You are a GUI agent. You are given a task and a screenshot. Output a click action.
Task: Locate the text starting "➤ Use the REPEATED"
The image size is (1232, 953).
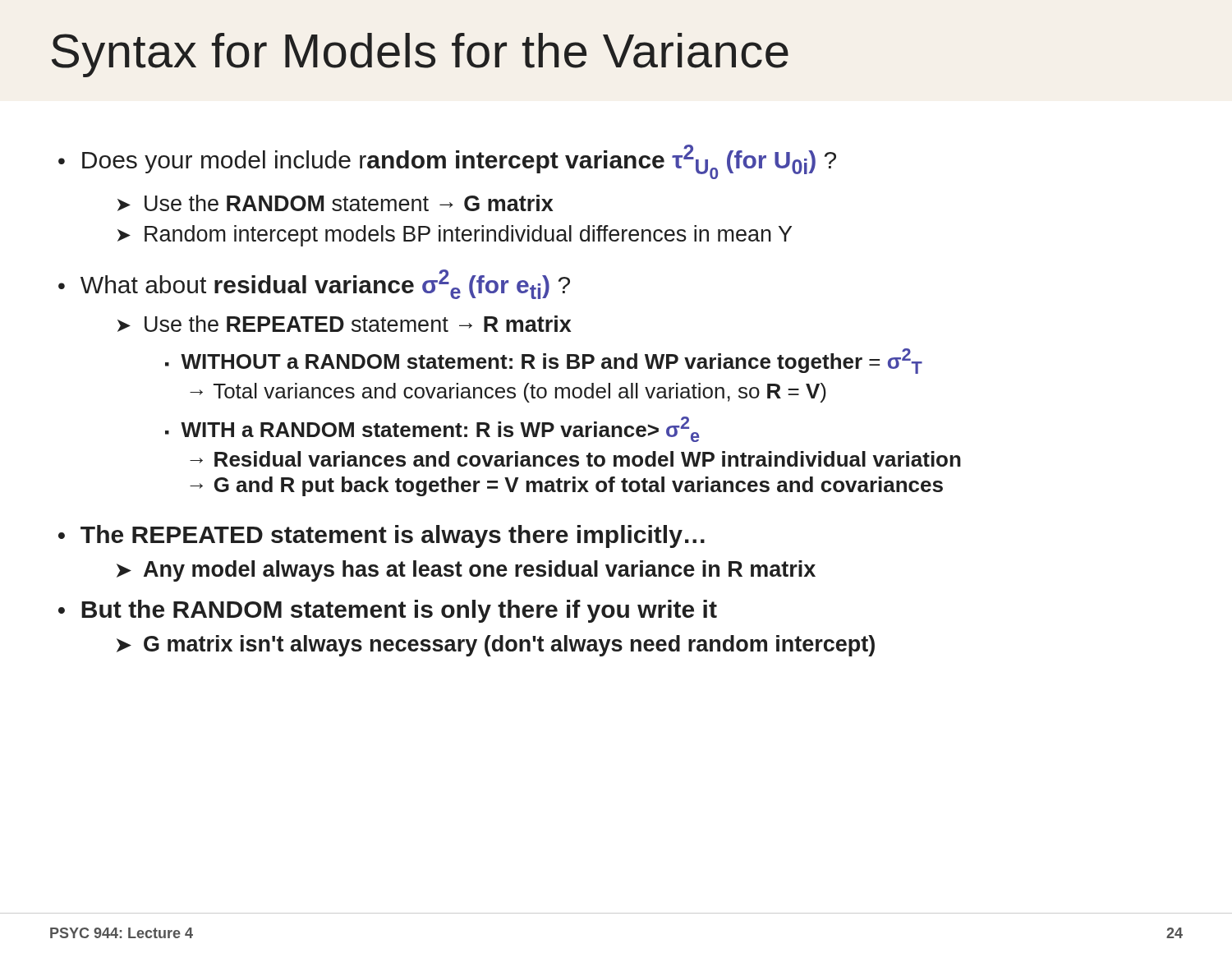coord(343,325)
